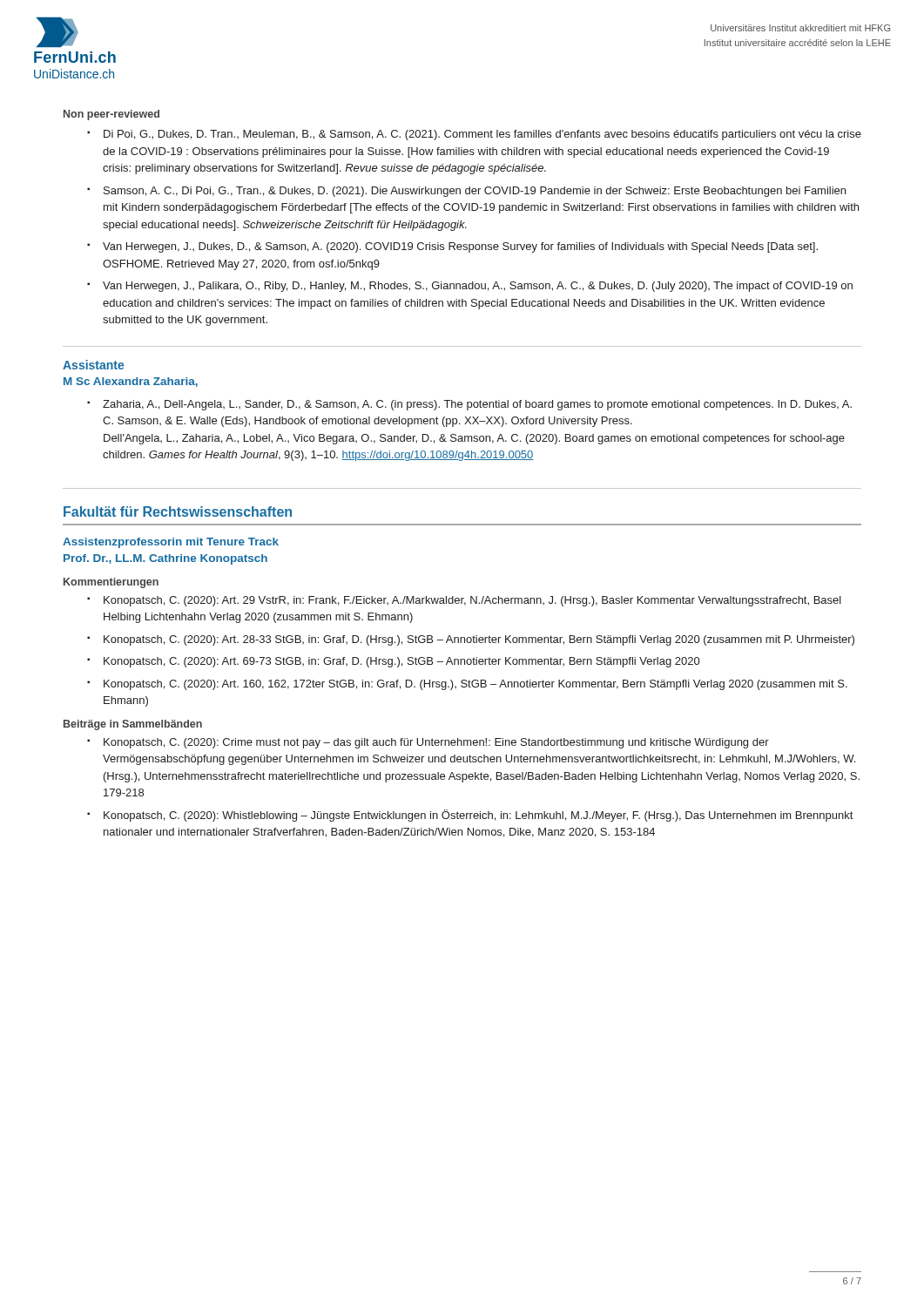The image size is (924, 1307).
Task: Find the section header with the text "Non peer-reviewed"
Action: [x=111, y=114]
